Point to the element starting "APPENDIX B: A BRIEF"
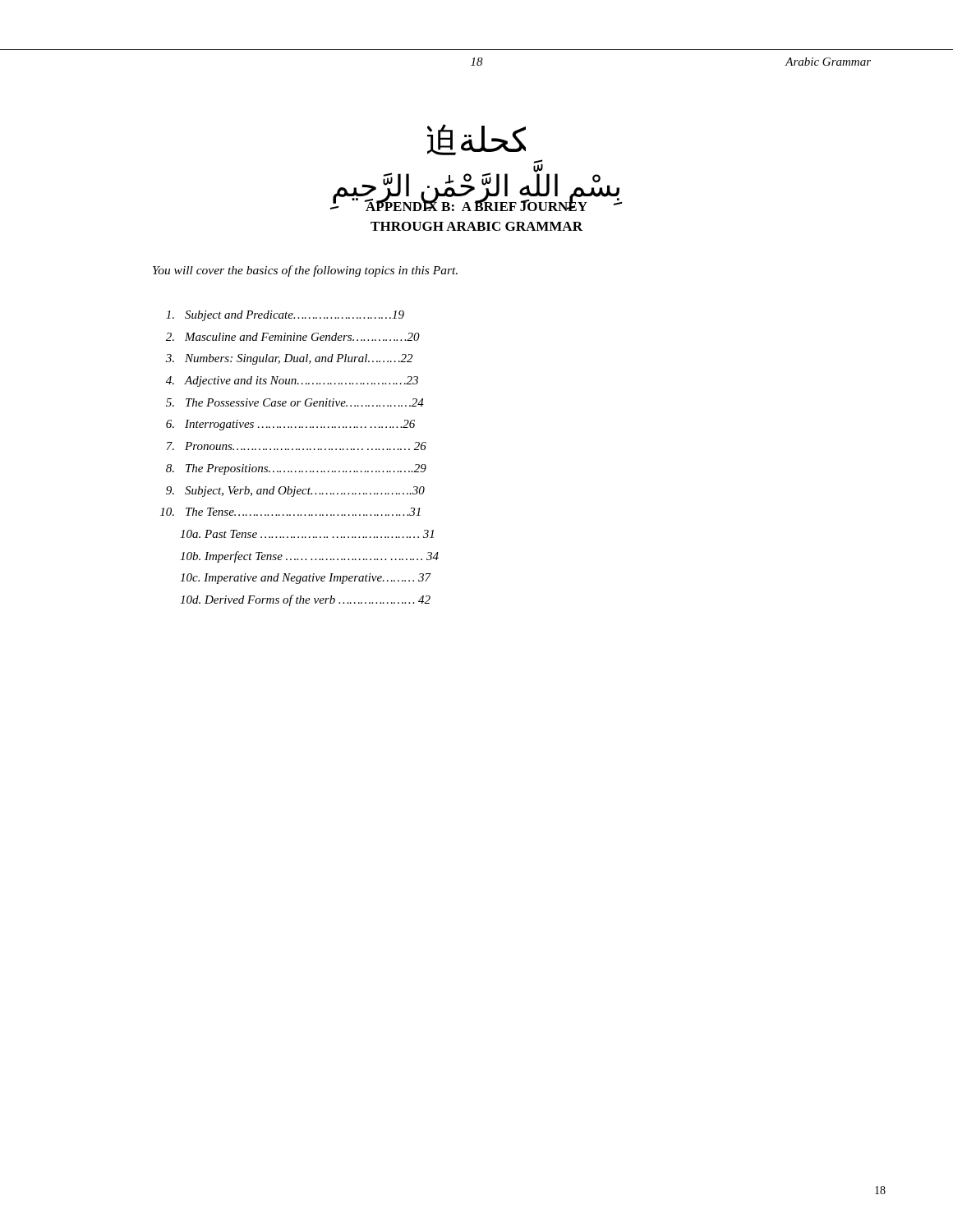The width and height of the screenshot is (953, 1232). point(476,216)
